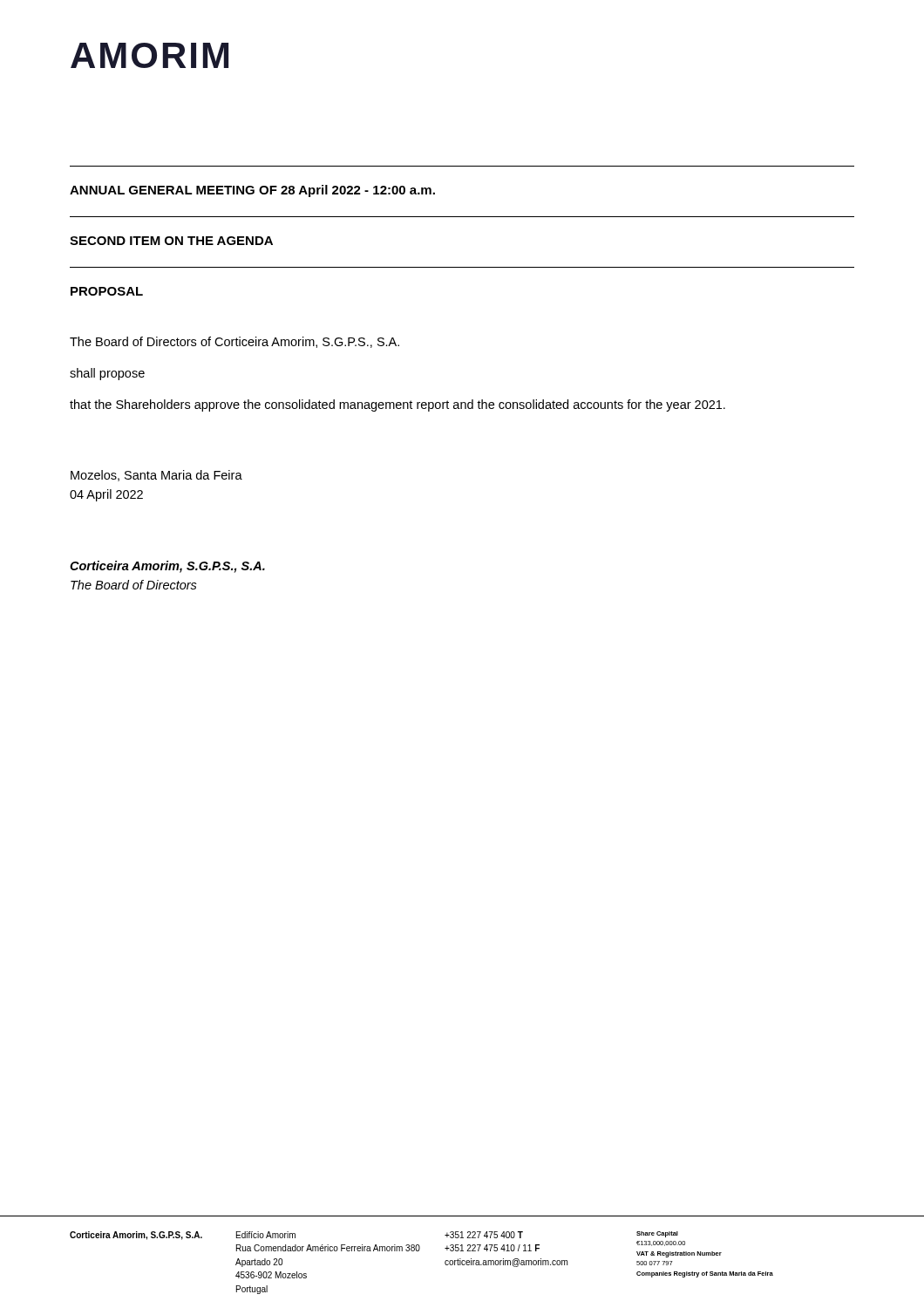Viewport: 924px width, 1308px height.
Task: Point to the text block starting "The Board of Directors of Corticeira"
Action: 235,342
